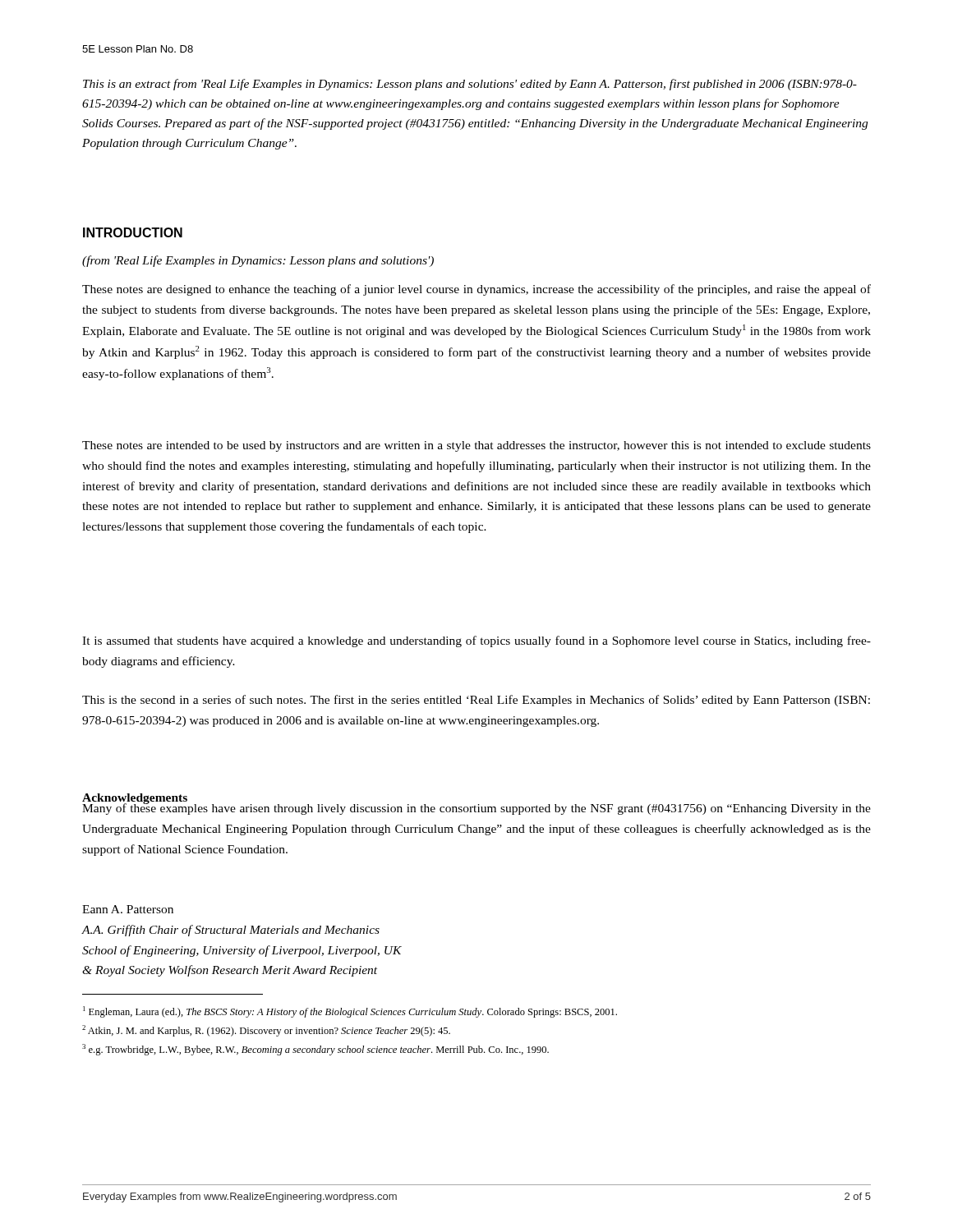
Task: Click on the text block starting "1 Engleman, Laura"
Action: (x=350, y=1012)
